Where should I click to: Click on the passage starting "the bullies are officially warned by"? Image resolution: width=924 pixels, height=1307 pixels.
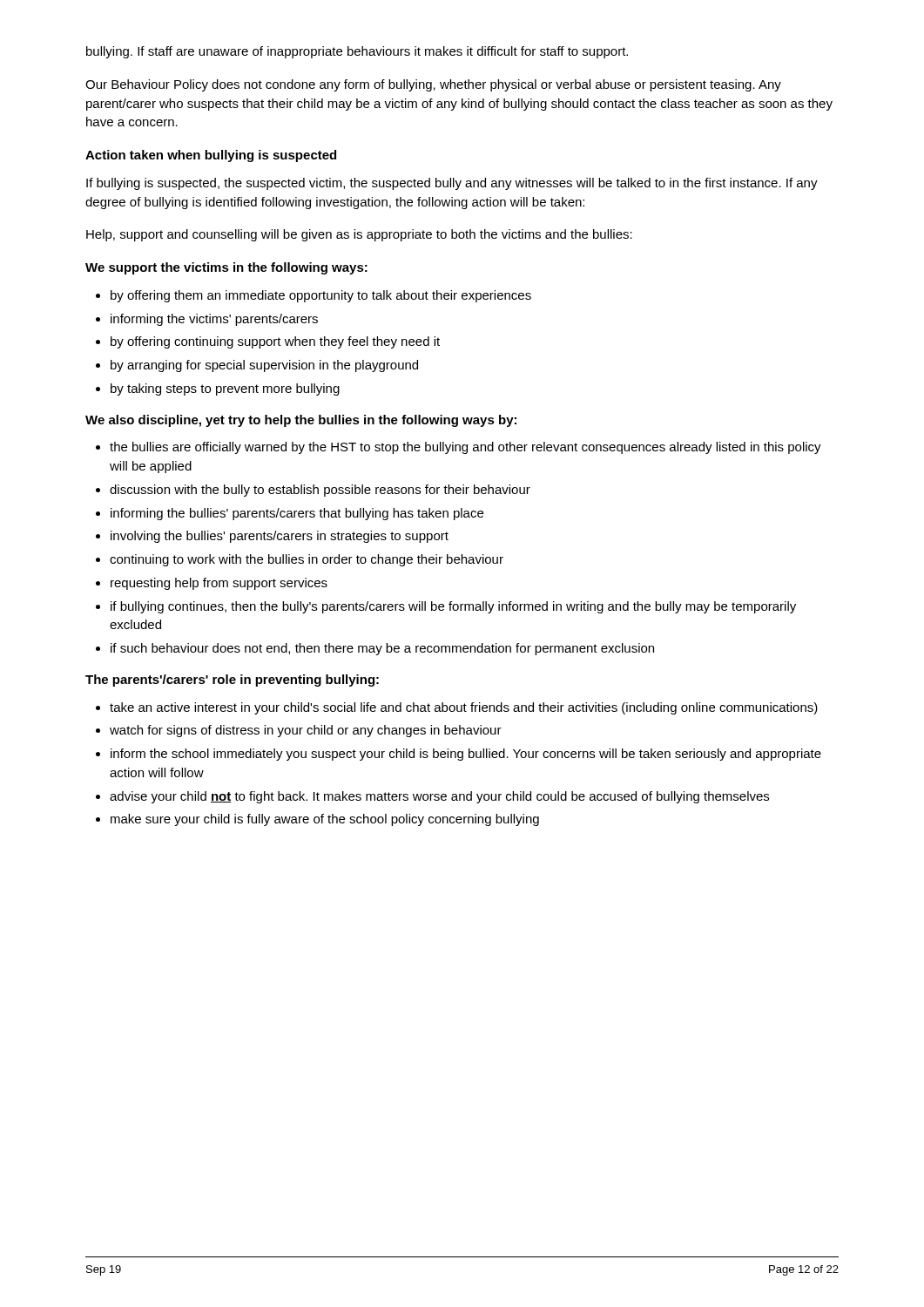pyautogui.click(x=465, y=456)
